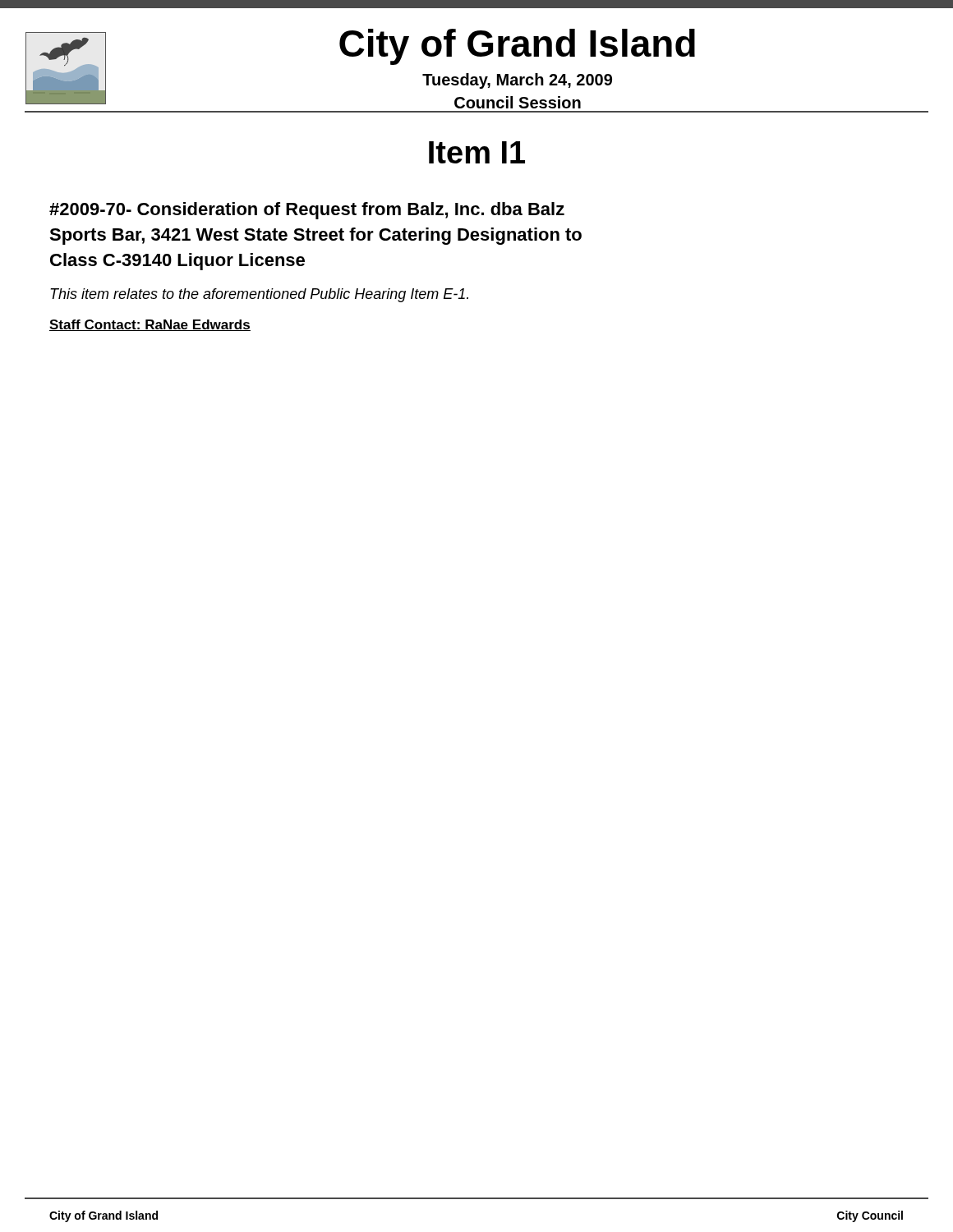Point to "Staff Contact: RaNae Edwards"

coord(150,325)
